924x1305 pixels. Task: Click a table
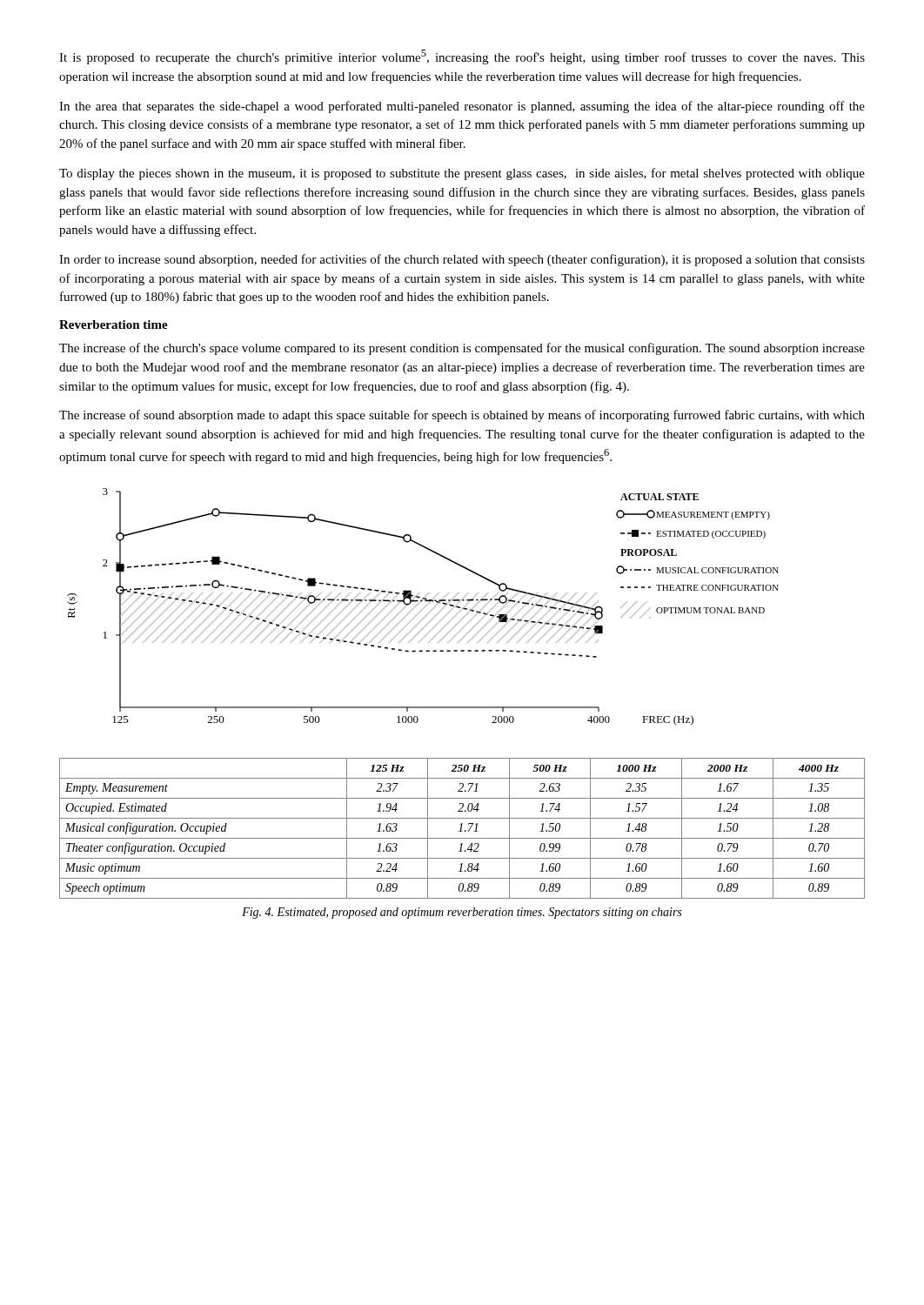pos(462,828)
